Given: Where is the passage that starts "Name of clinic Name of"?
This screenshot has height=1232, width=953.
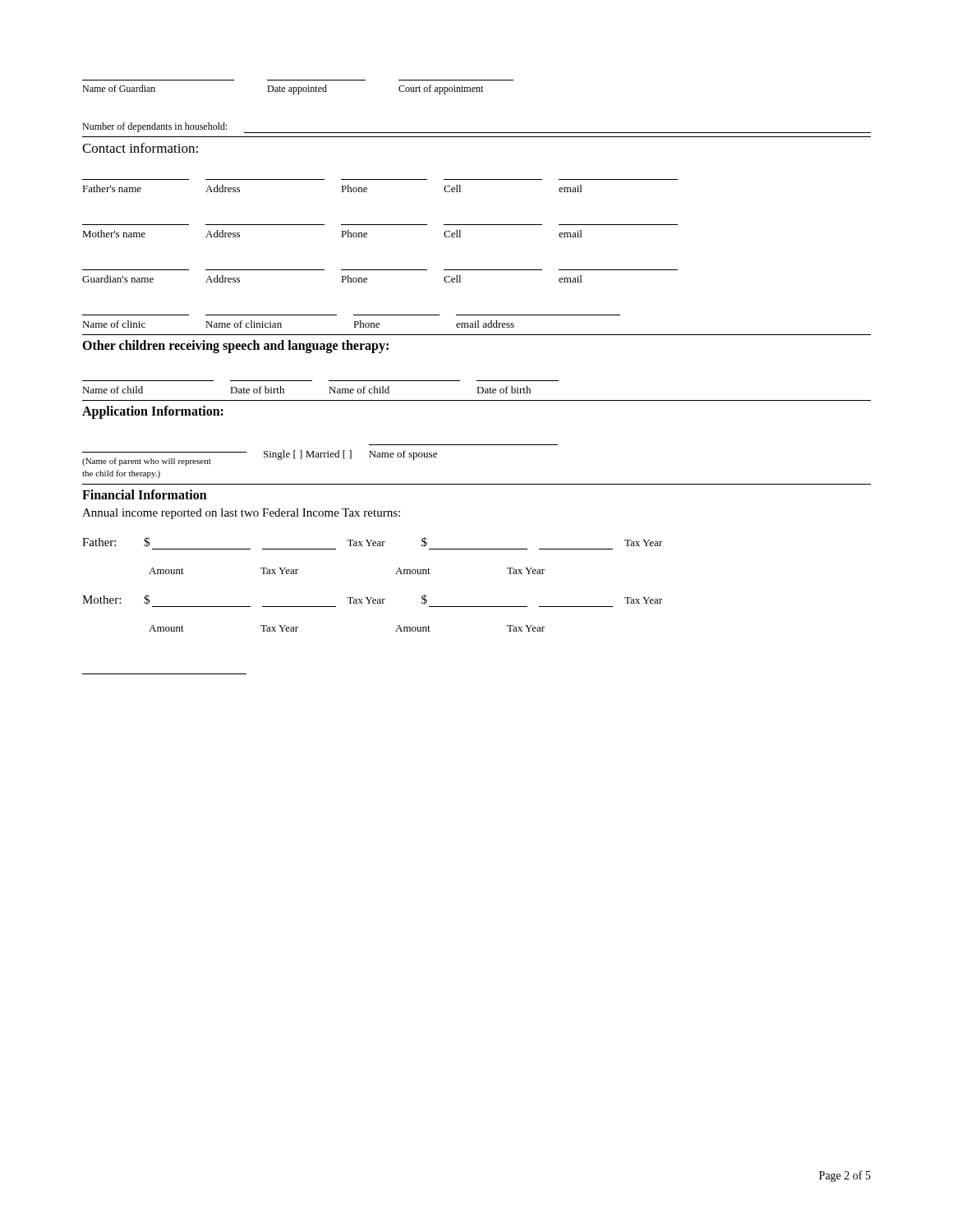Looking at the screenshot, I should (x=476, y=316).
